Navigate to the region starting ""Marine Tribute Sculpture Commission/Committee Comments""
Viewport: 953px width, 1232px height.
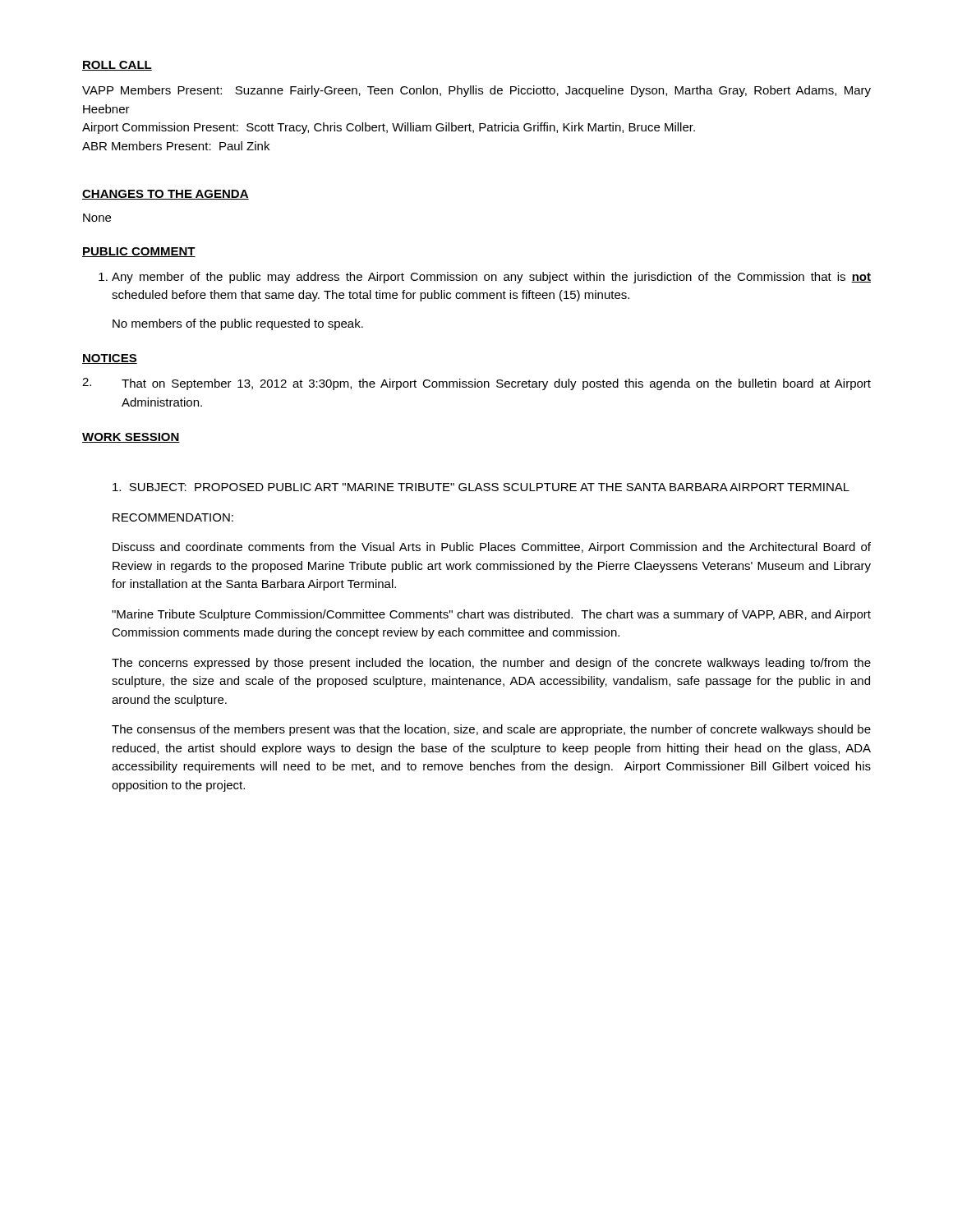click(x=491, y=623)
